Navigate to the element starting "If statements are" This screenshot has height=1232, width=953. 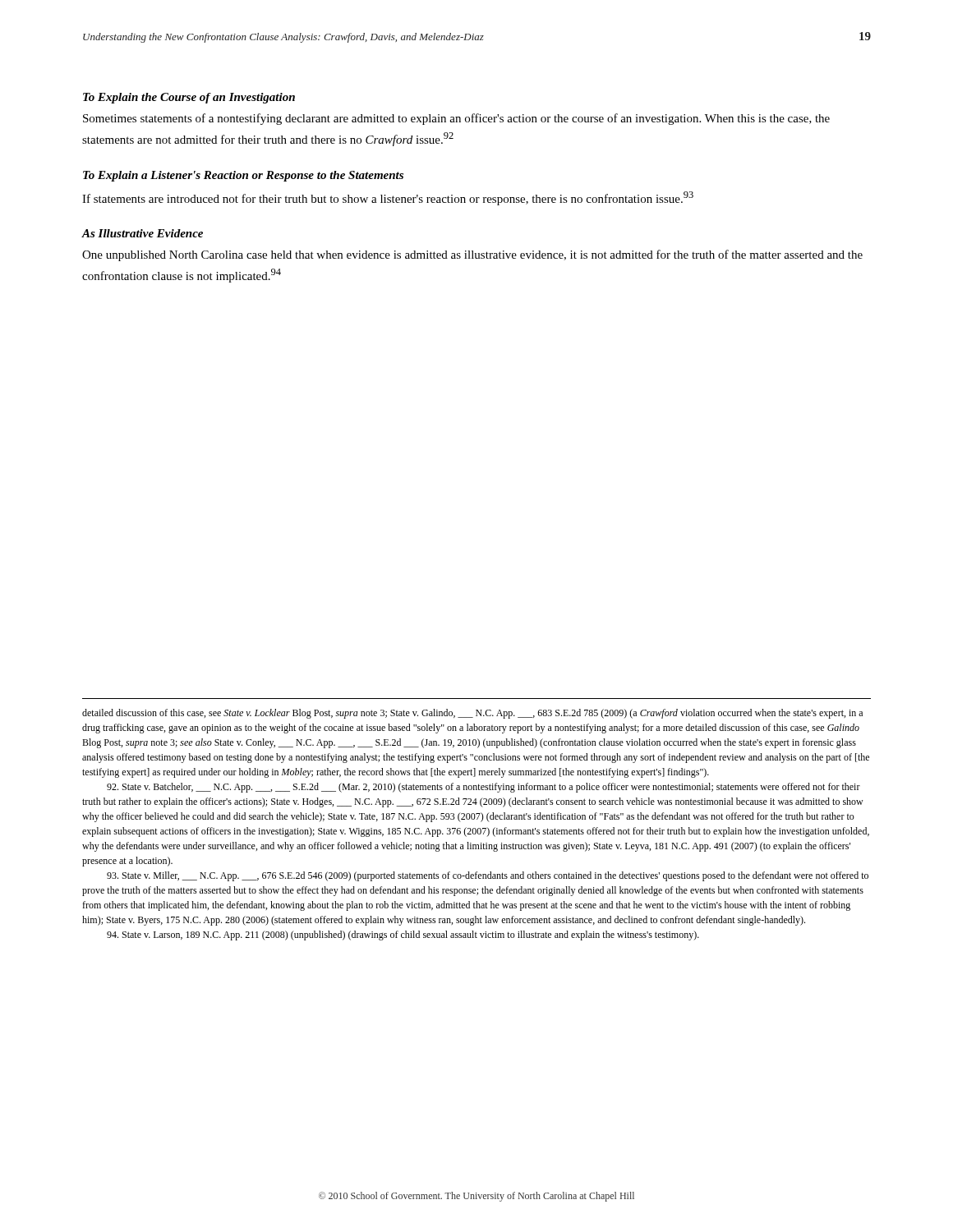(x=476, y=198)
